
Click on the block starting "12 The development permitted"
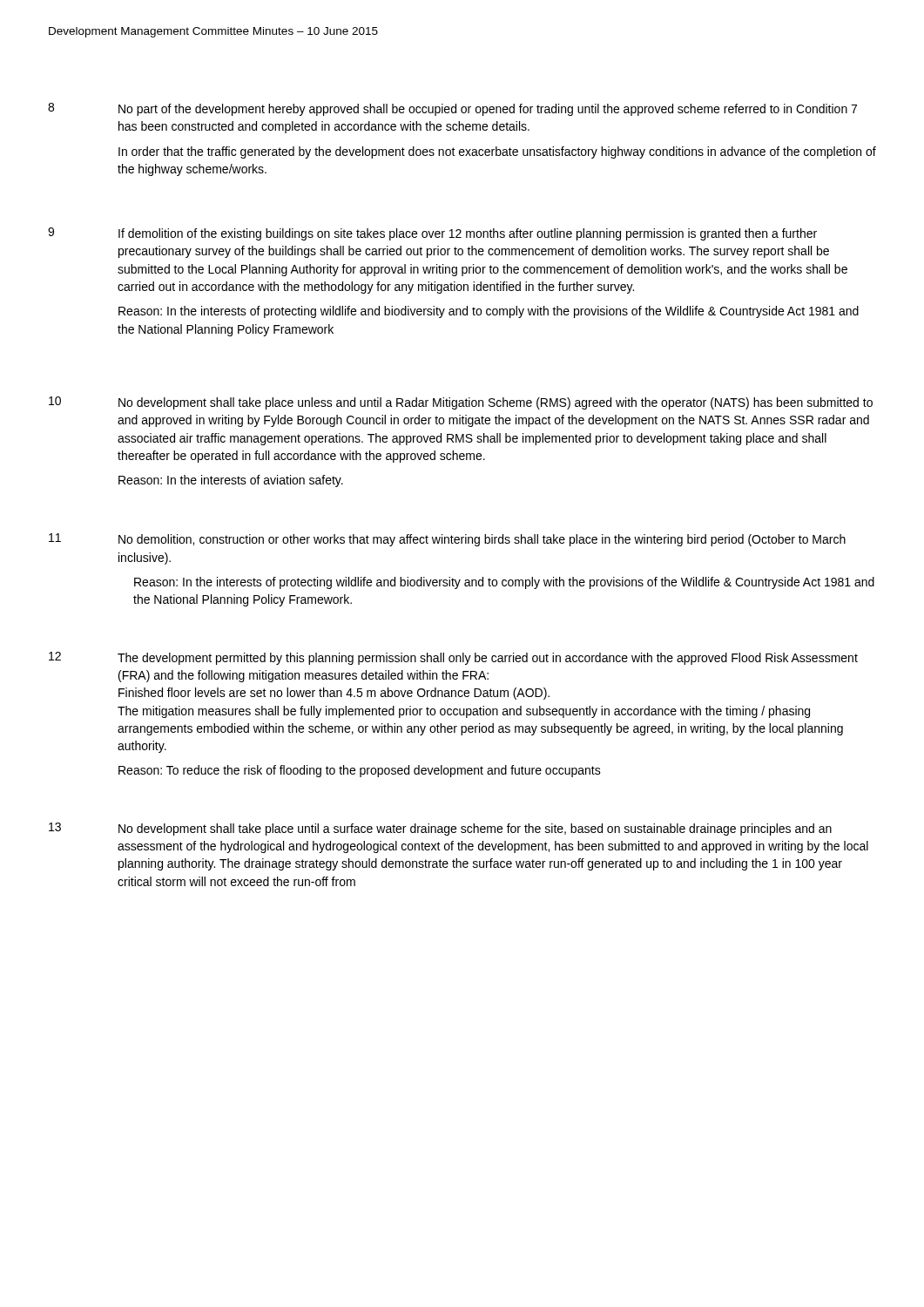coord(462,718)
